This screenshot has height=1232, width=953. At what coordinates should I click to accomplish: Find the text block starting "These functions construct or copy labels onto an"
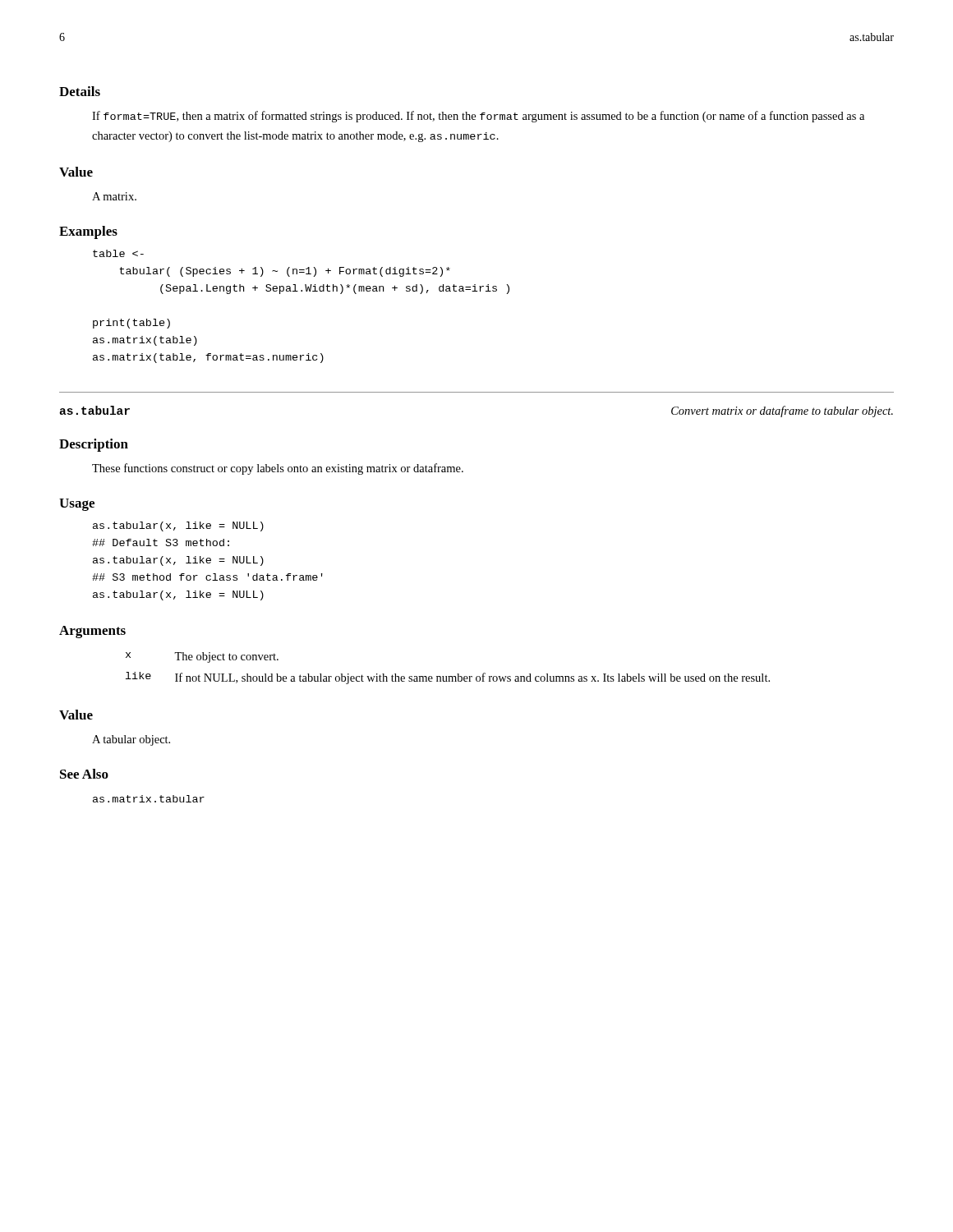[x=278, y=468]
